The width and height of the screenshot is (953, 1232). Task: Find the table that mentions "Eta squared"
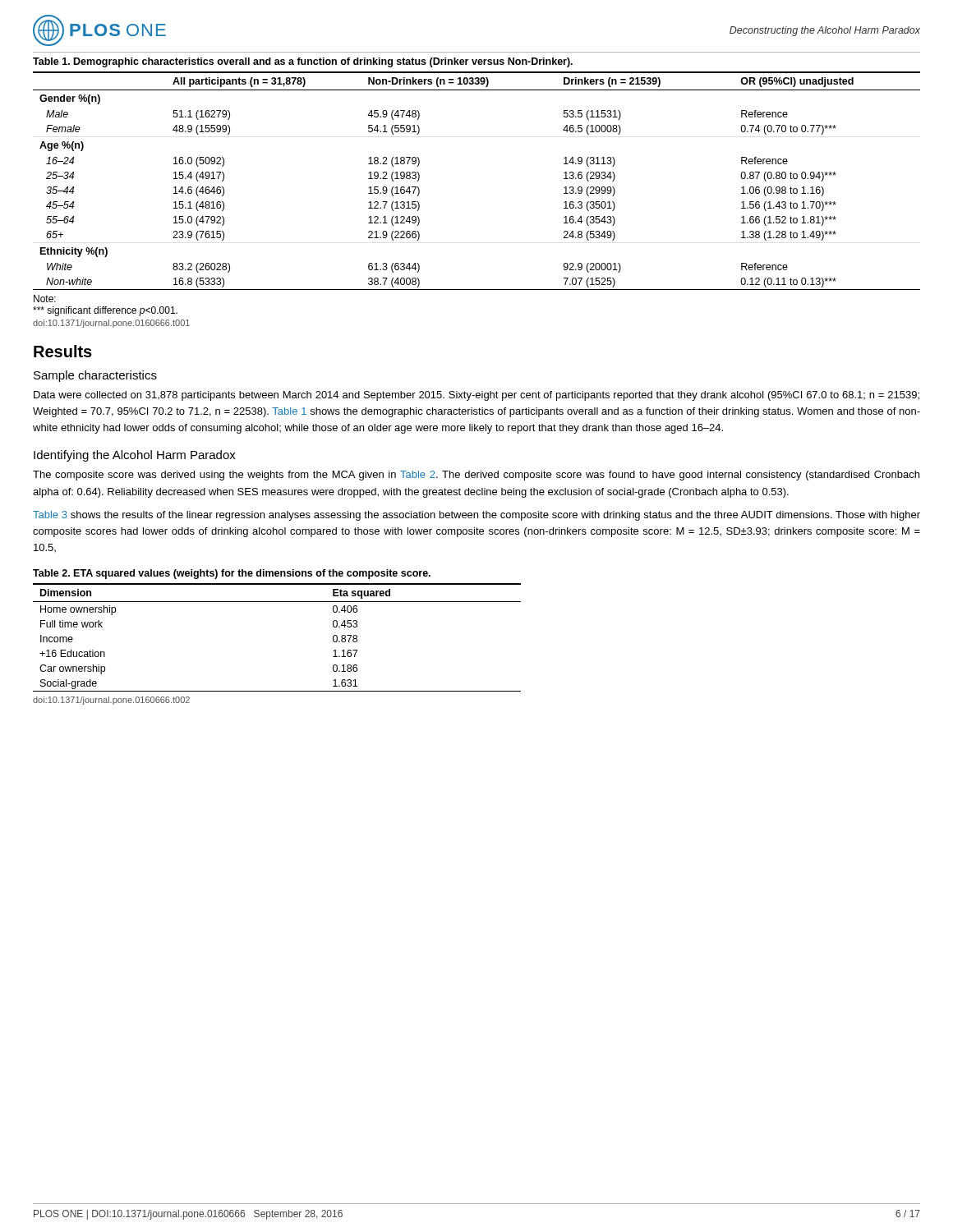tap(476, 637)
